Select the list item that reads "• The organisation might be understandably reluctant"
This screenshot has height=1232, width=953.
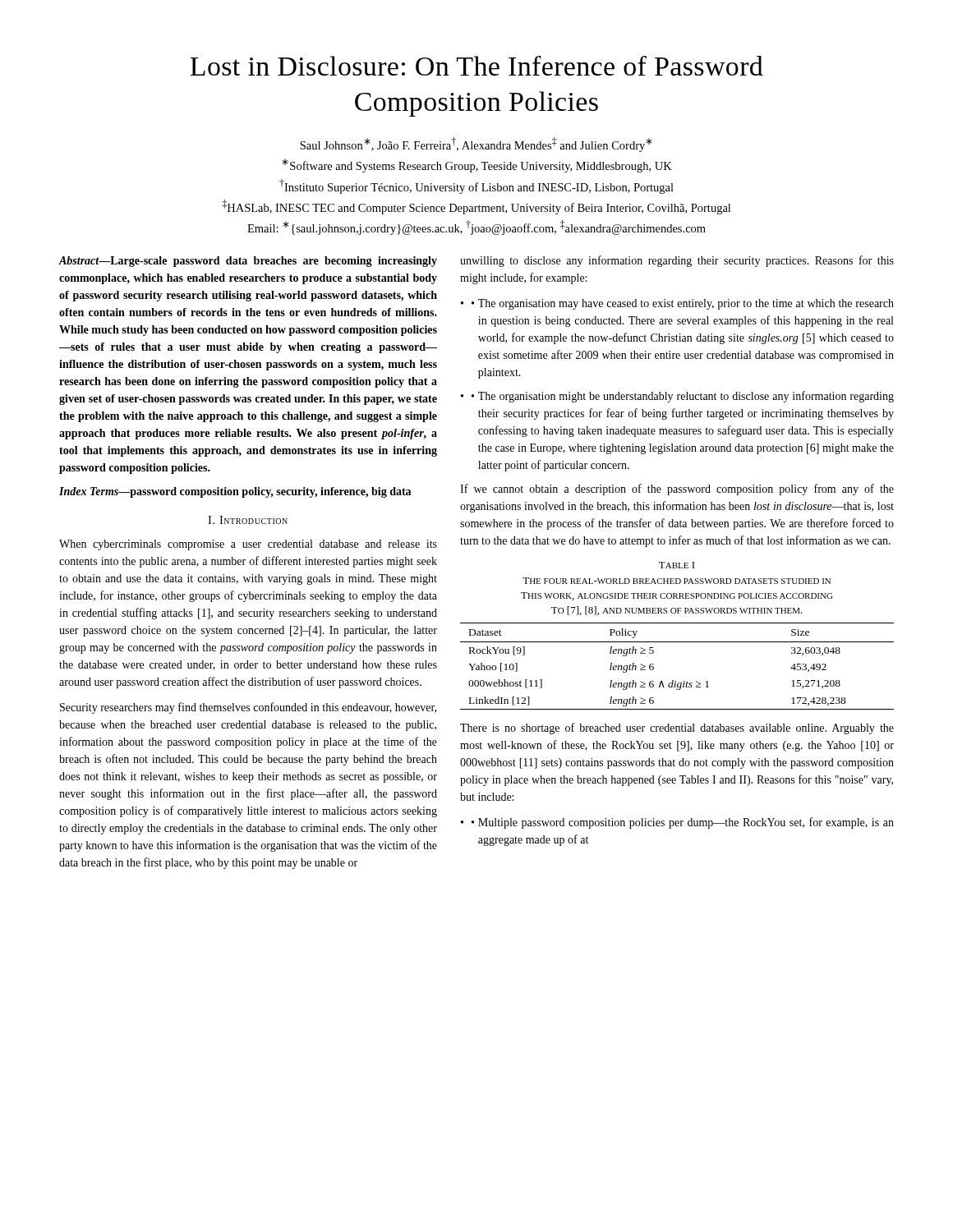coord(682,431)
